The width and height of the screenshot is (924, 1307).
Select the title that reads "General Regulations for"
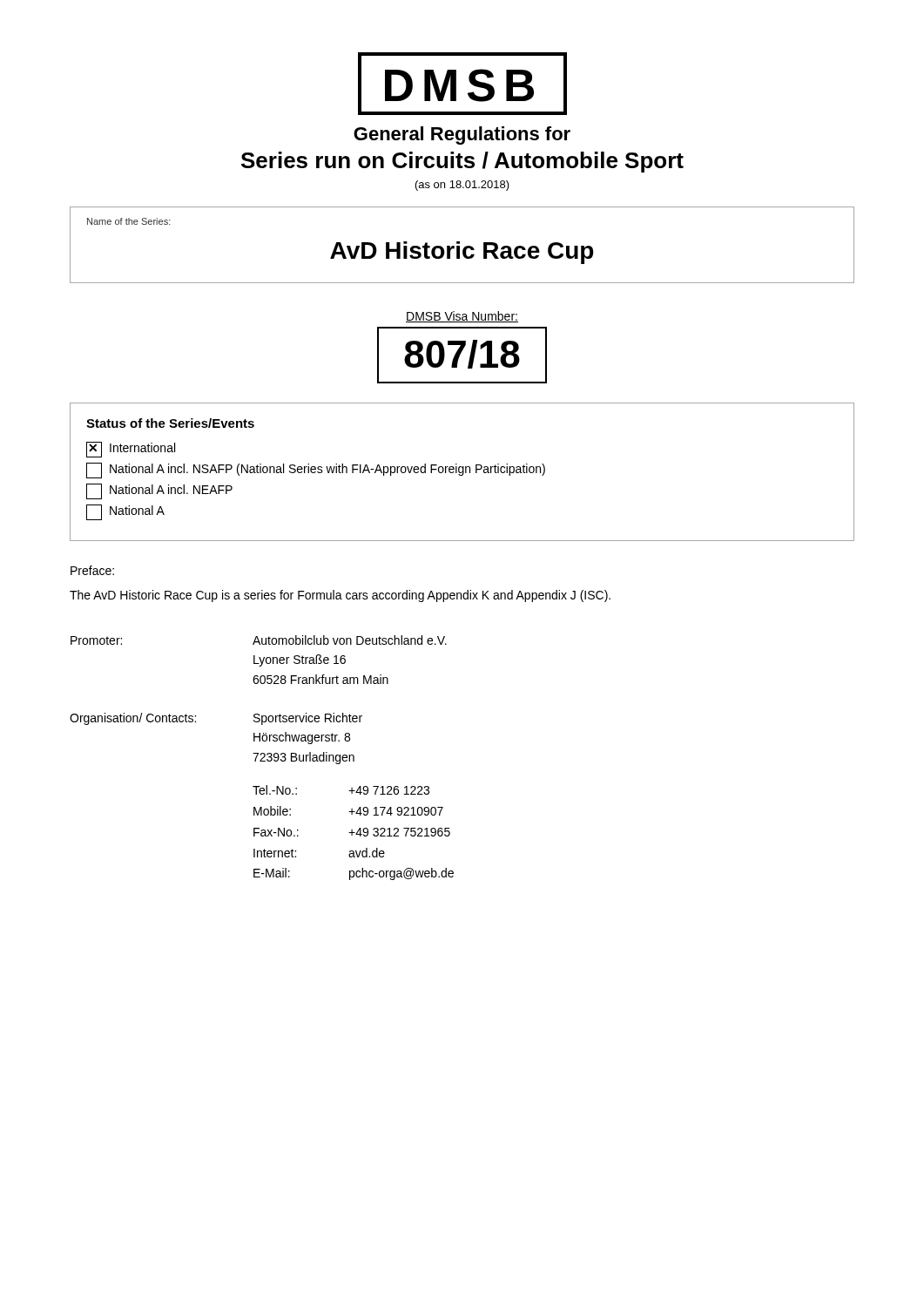tap(462, 134)
